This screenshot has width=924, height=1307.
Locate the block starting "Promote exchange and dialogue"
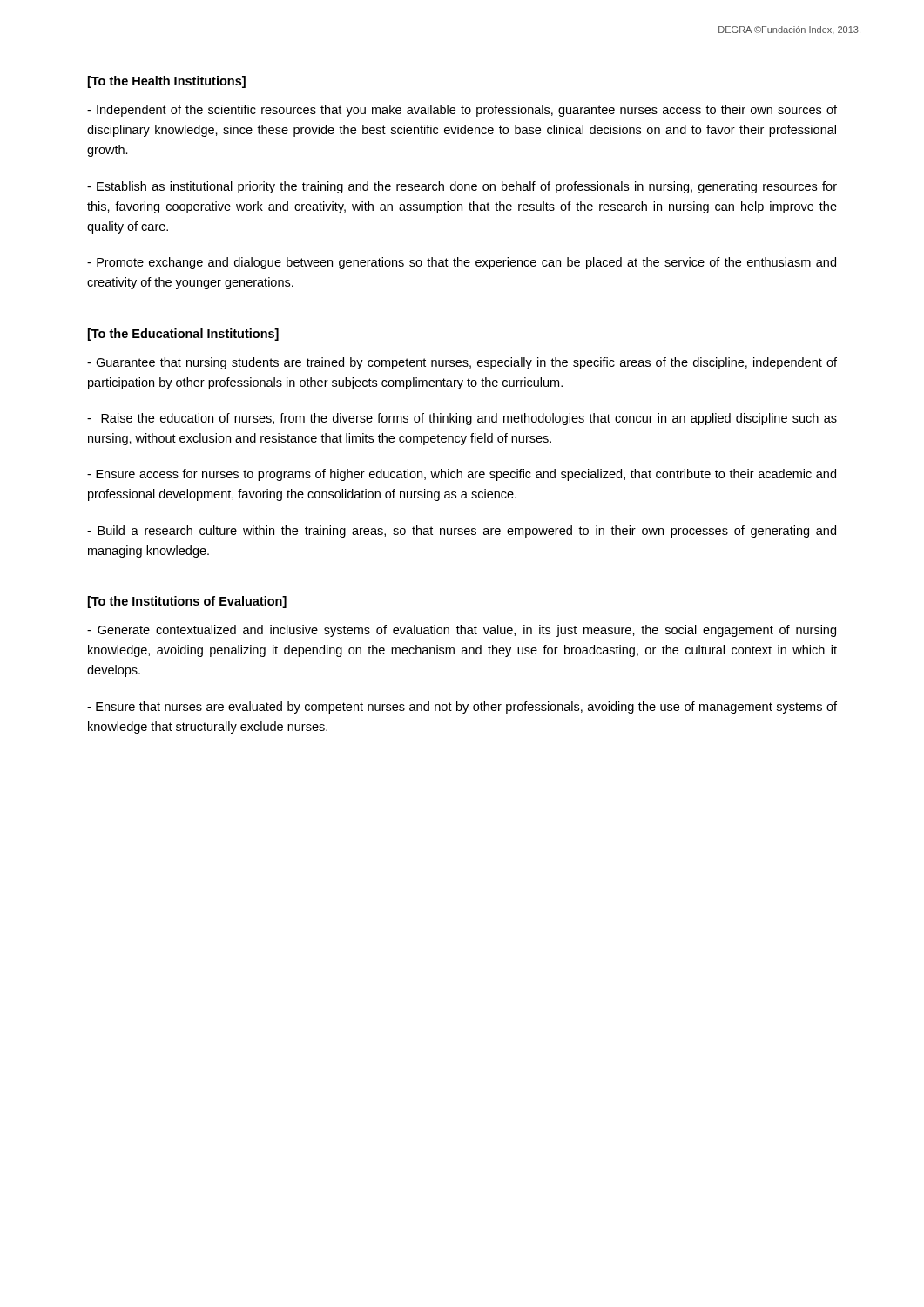(462, 272)
